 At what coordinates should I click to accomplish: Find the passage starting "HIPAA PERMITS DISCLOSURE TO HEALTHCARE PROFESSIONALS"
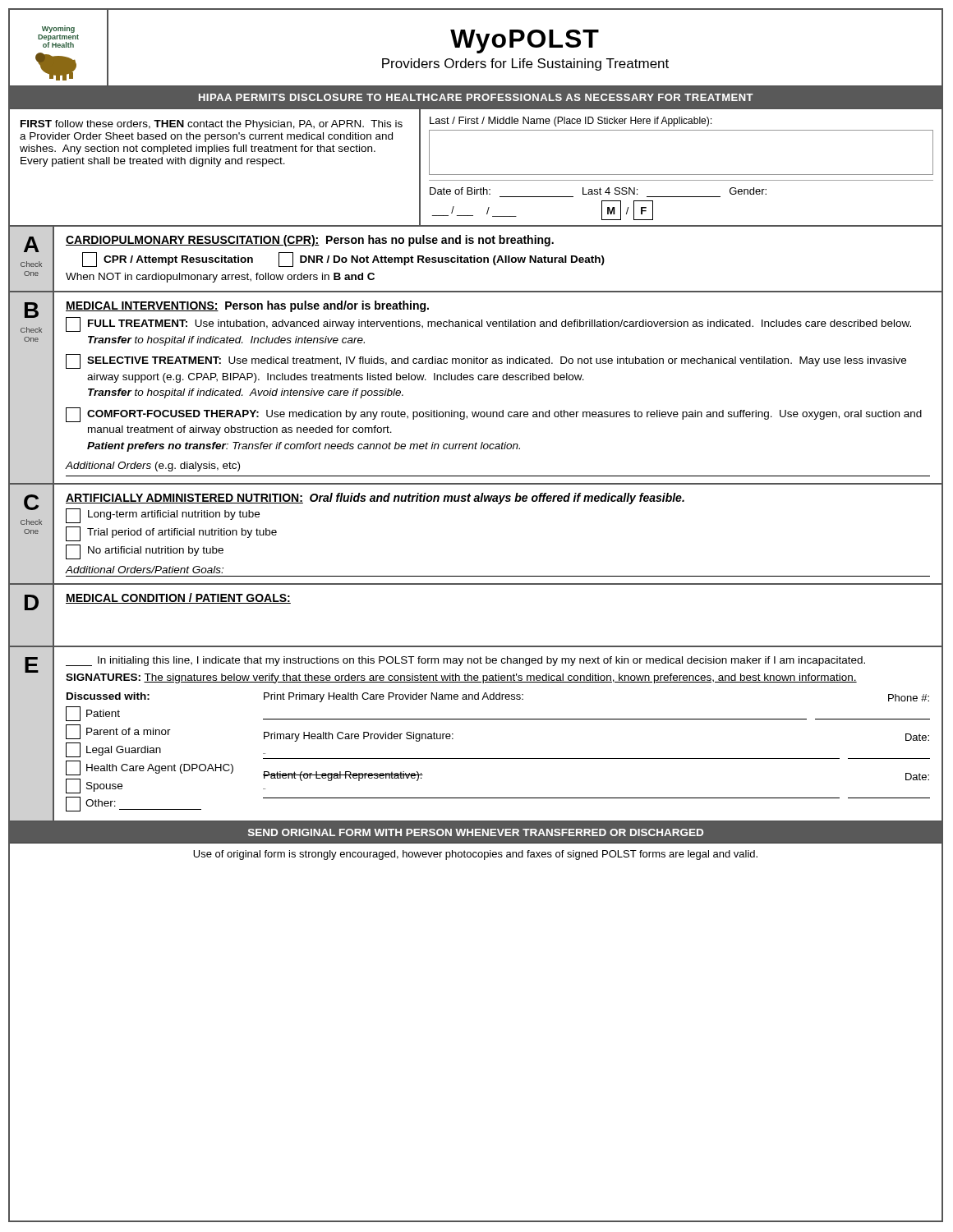point(476,97)
